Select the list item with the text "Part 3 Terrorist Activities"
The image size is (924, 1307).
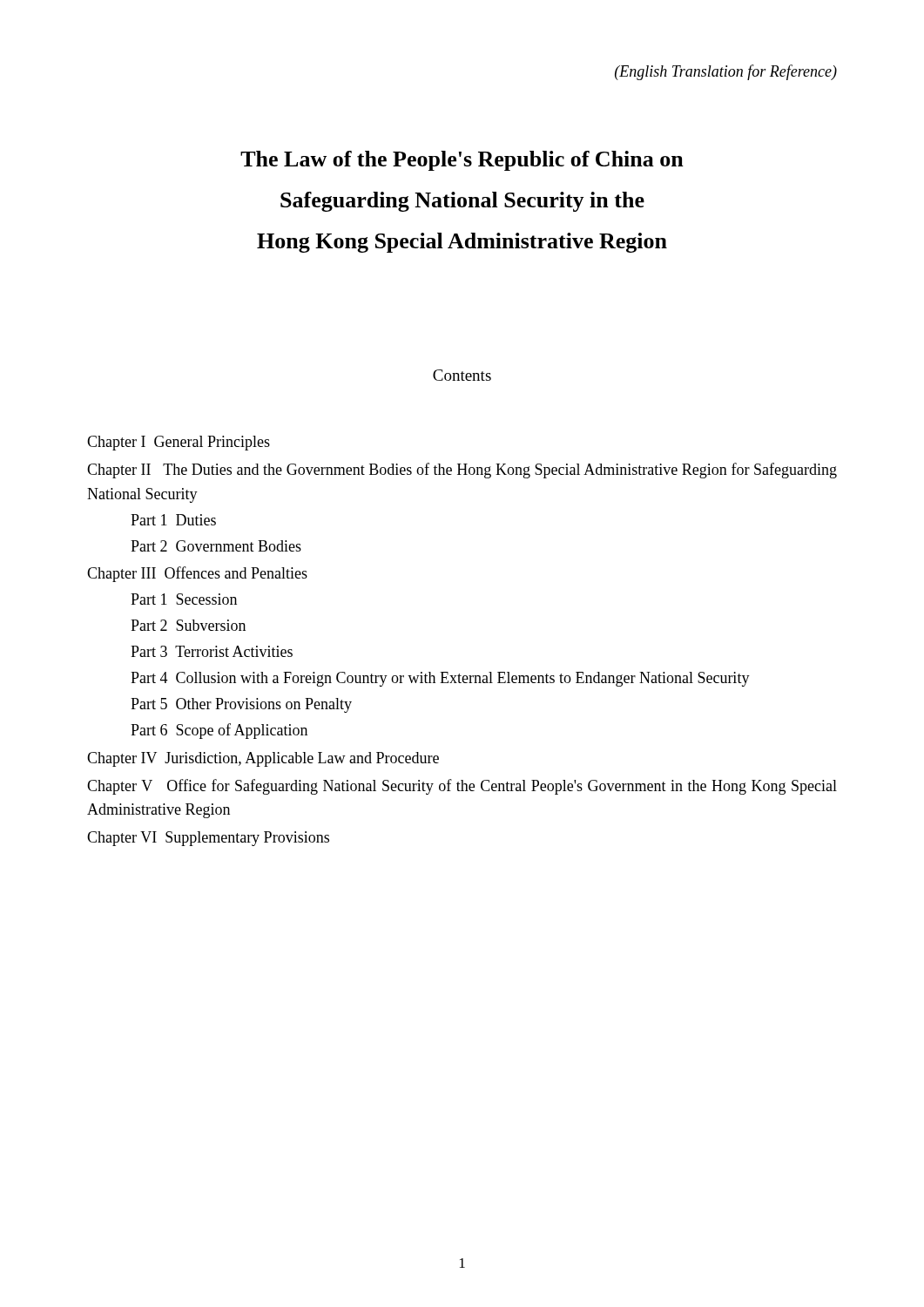point(212,652)
